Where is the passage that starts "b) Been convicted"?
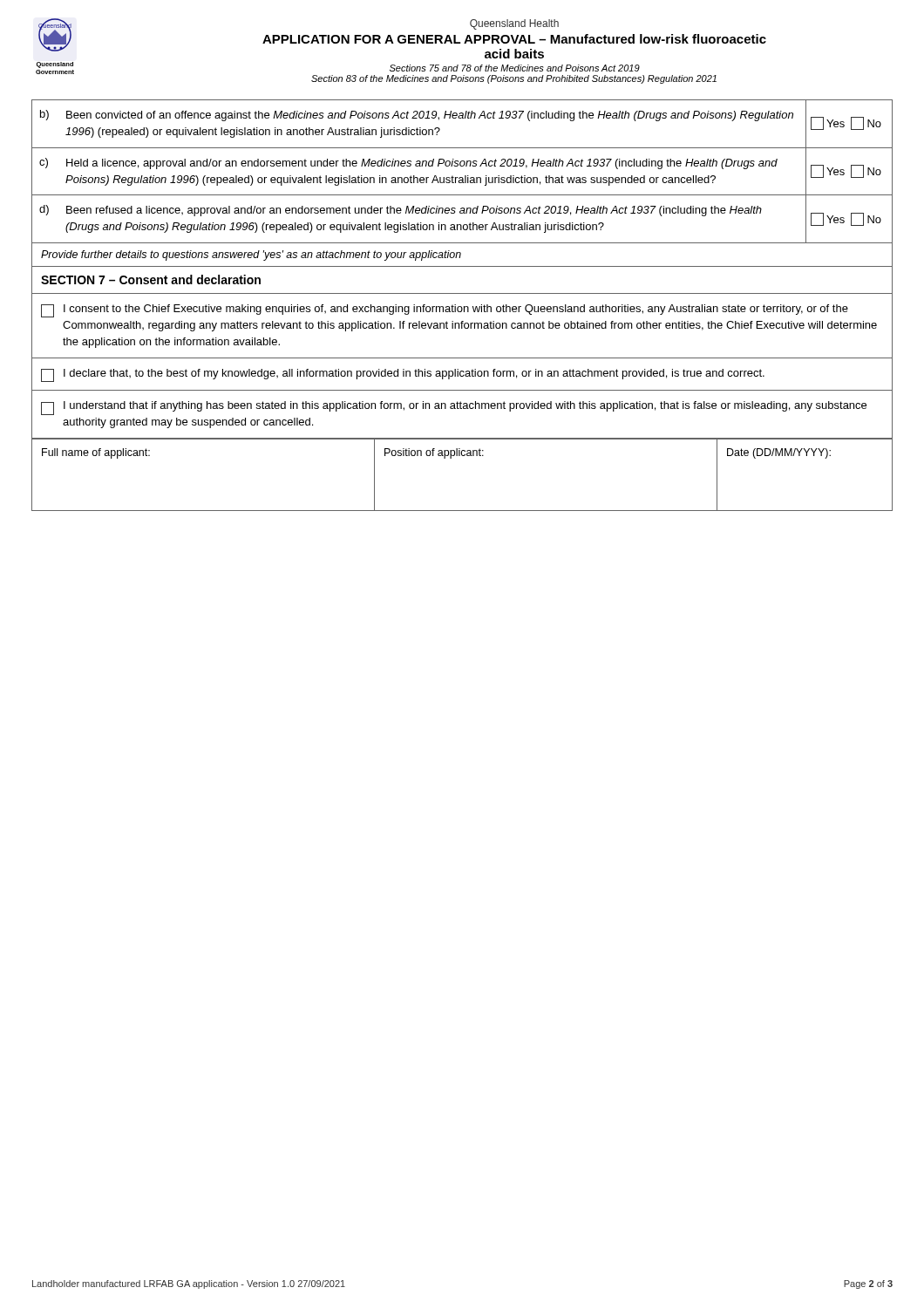 pos(462,124)
